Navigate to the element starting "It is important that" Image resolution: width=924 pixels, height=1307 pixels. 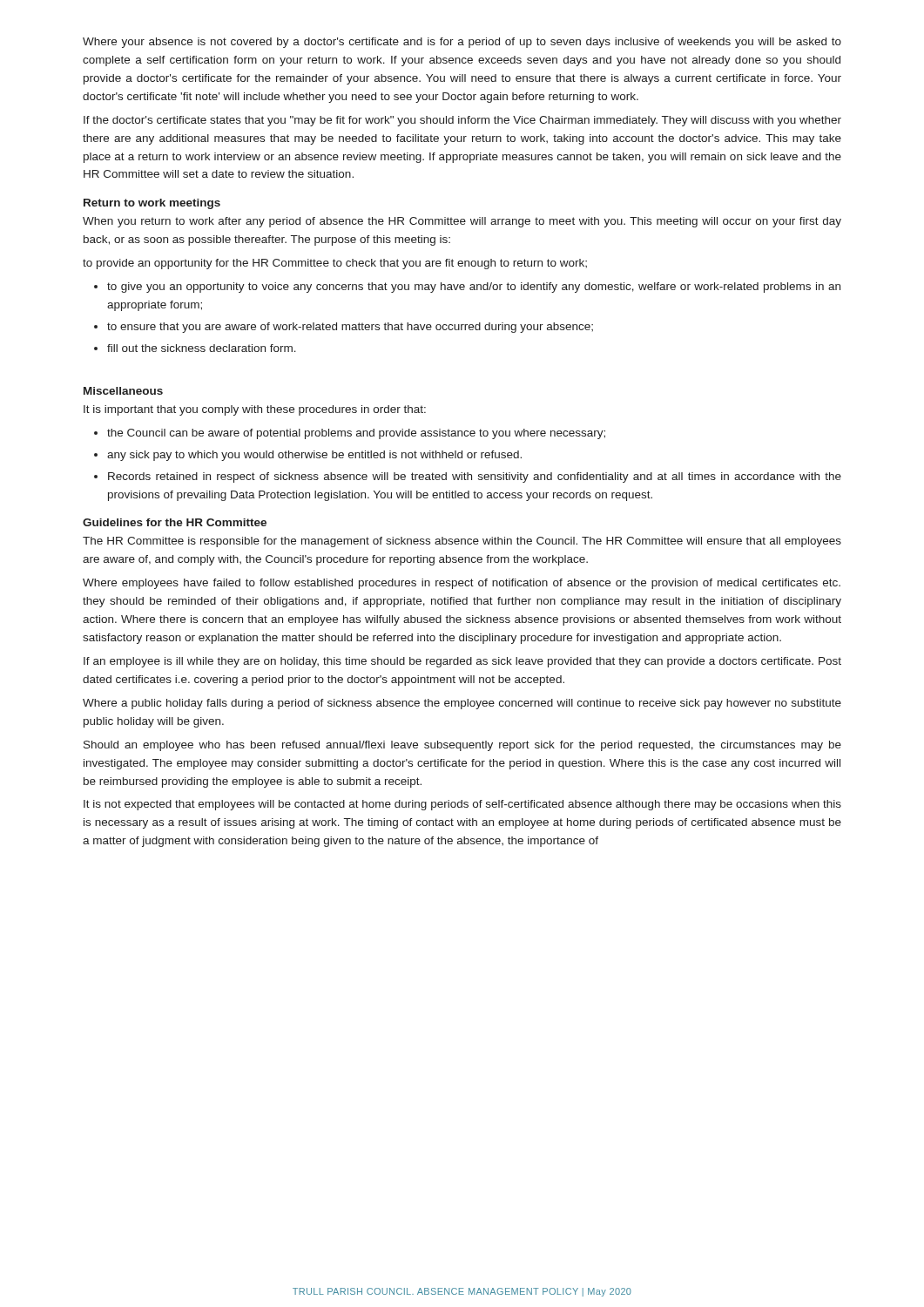255,410
